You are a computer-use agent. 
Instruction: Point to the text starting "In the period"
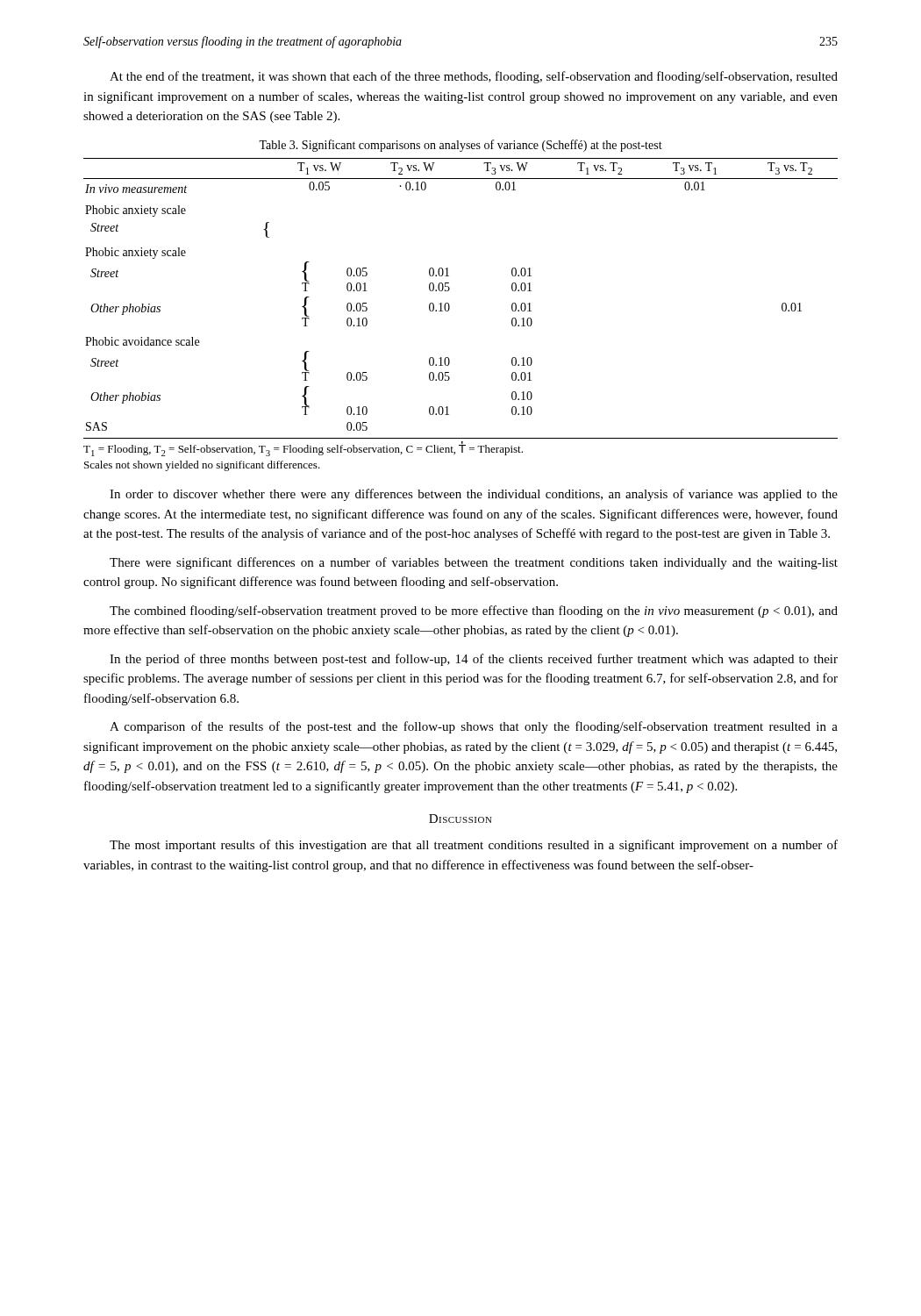click(460, 678)
